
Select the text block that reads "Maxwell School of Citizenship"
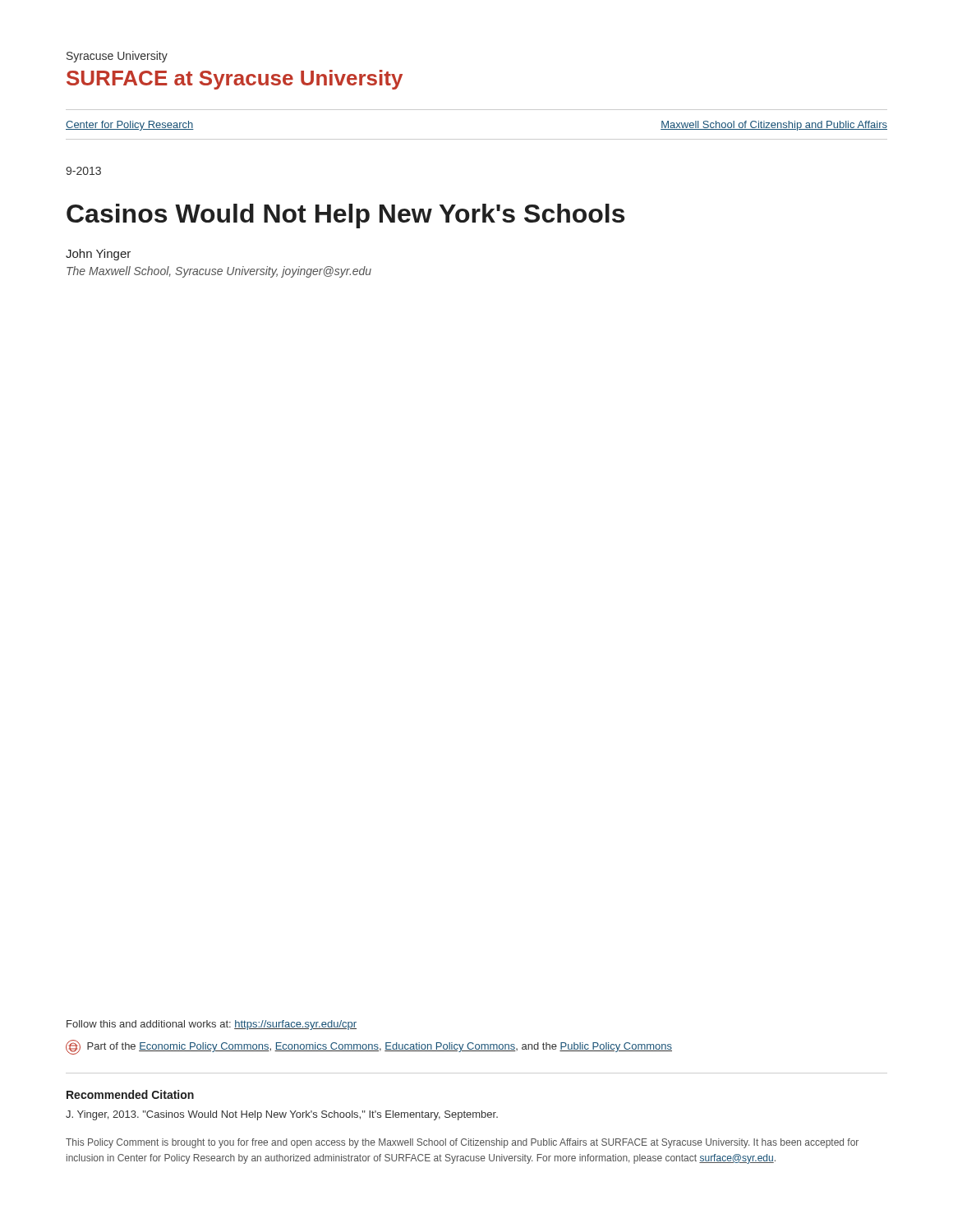point(774,124)
